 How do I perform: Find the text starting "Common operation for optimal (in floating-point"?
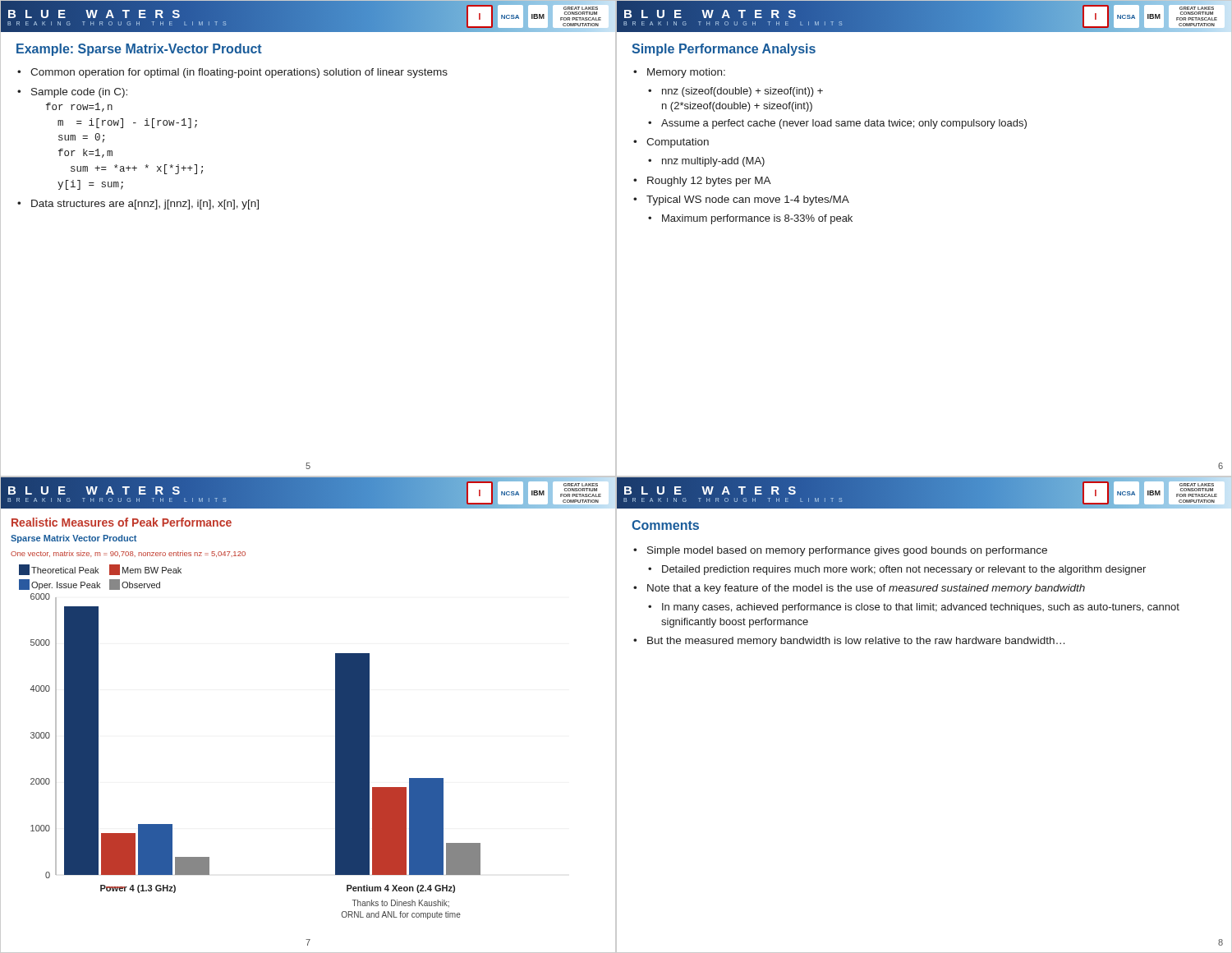coord(239,72)
